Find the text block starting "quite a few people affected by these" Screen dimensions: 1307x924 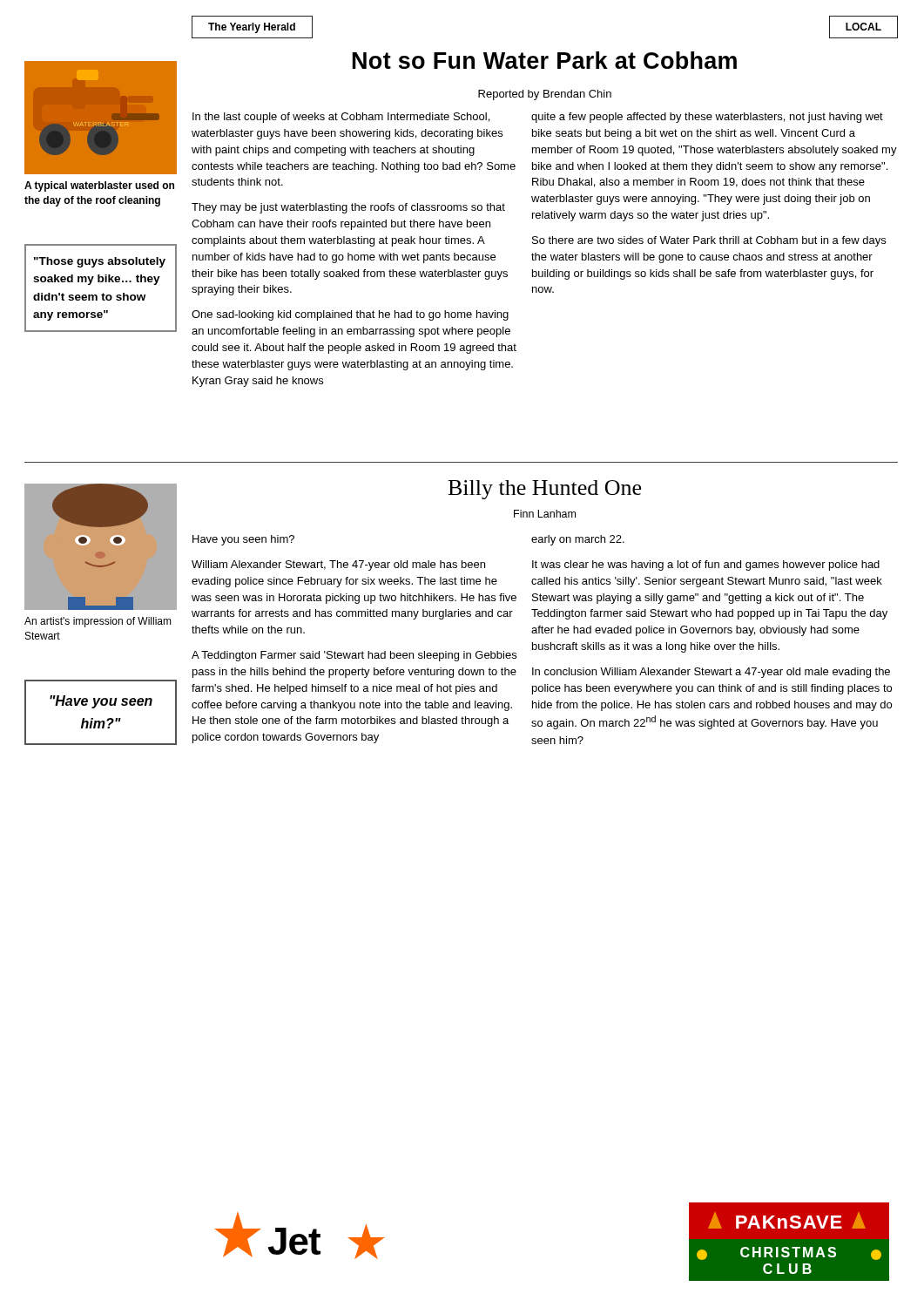[x=715, y=204]
